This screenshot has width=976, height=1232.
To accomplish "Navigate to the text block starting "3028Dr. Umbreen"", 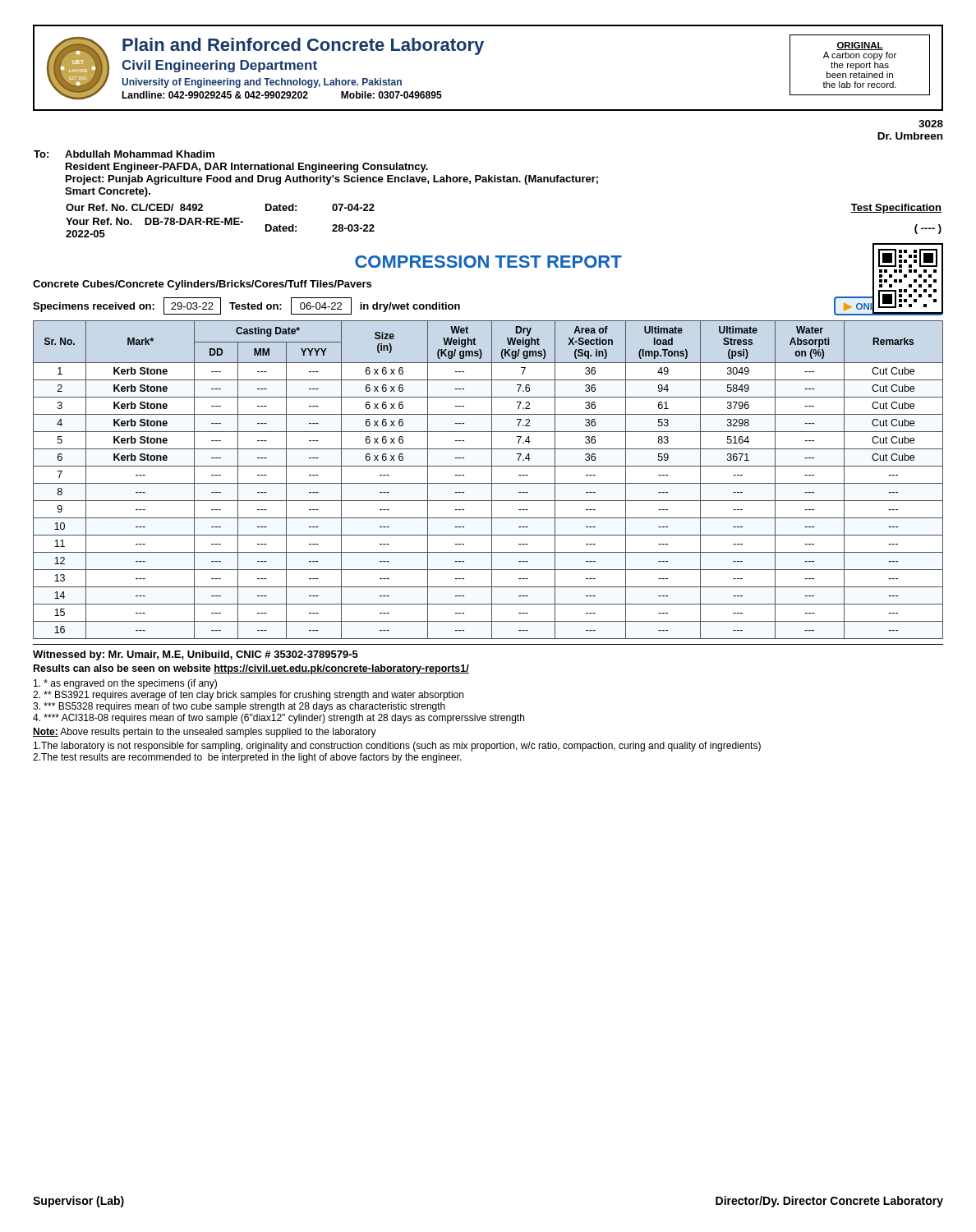I will [x=910, y=130].
